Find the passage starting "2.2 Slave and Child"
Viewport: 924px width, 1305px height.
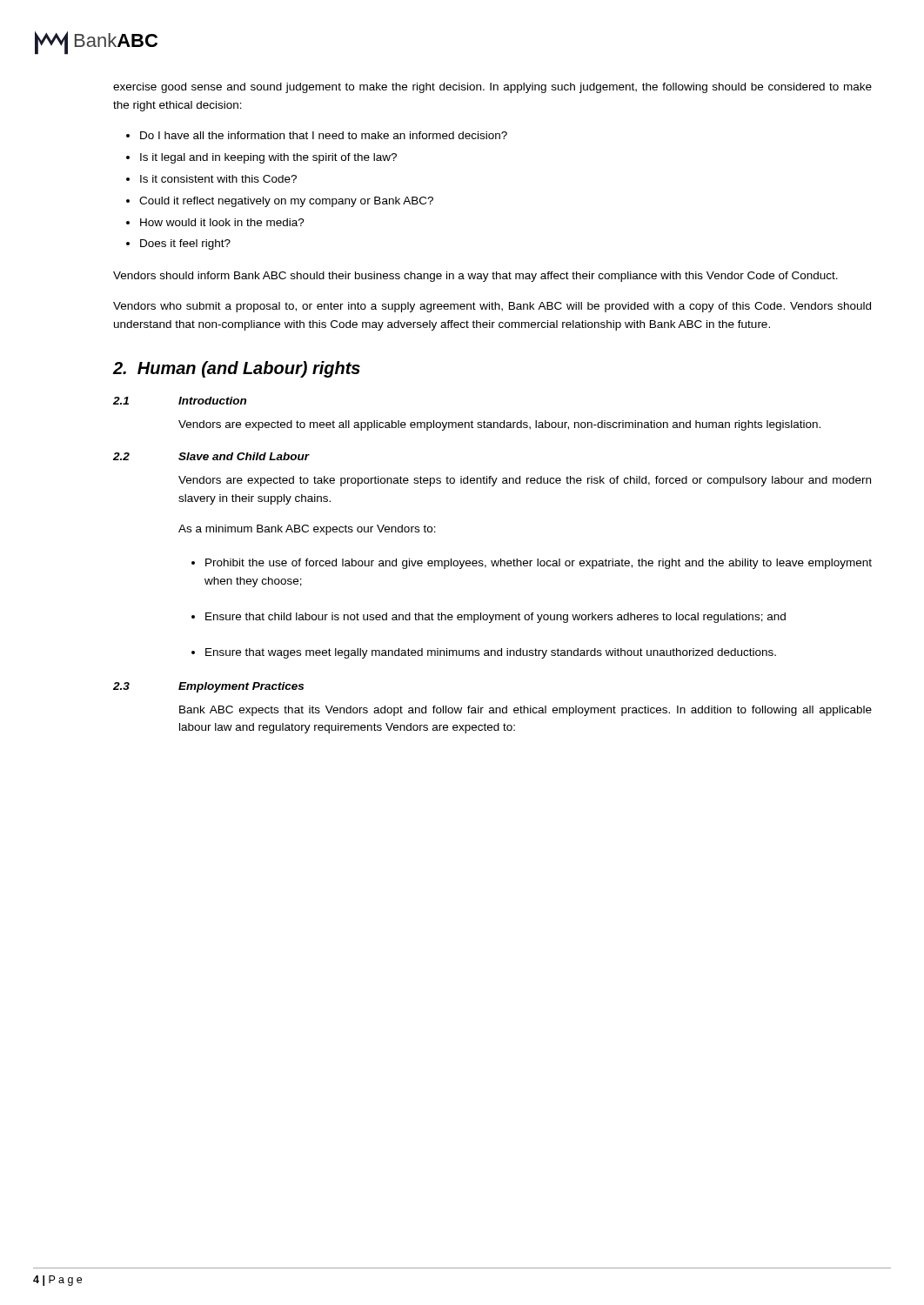click(211, 456)
